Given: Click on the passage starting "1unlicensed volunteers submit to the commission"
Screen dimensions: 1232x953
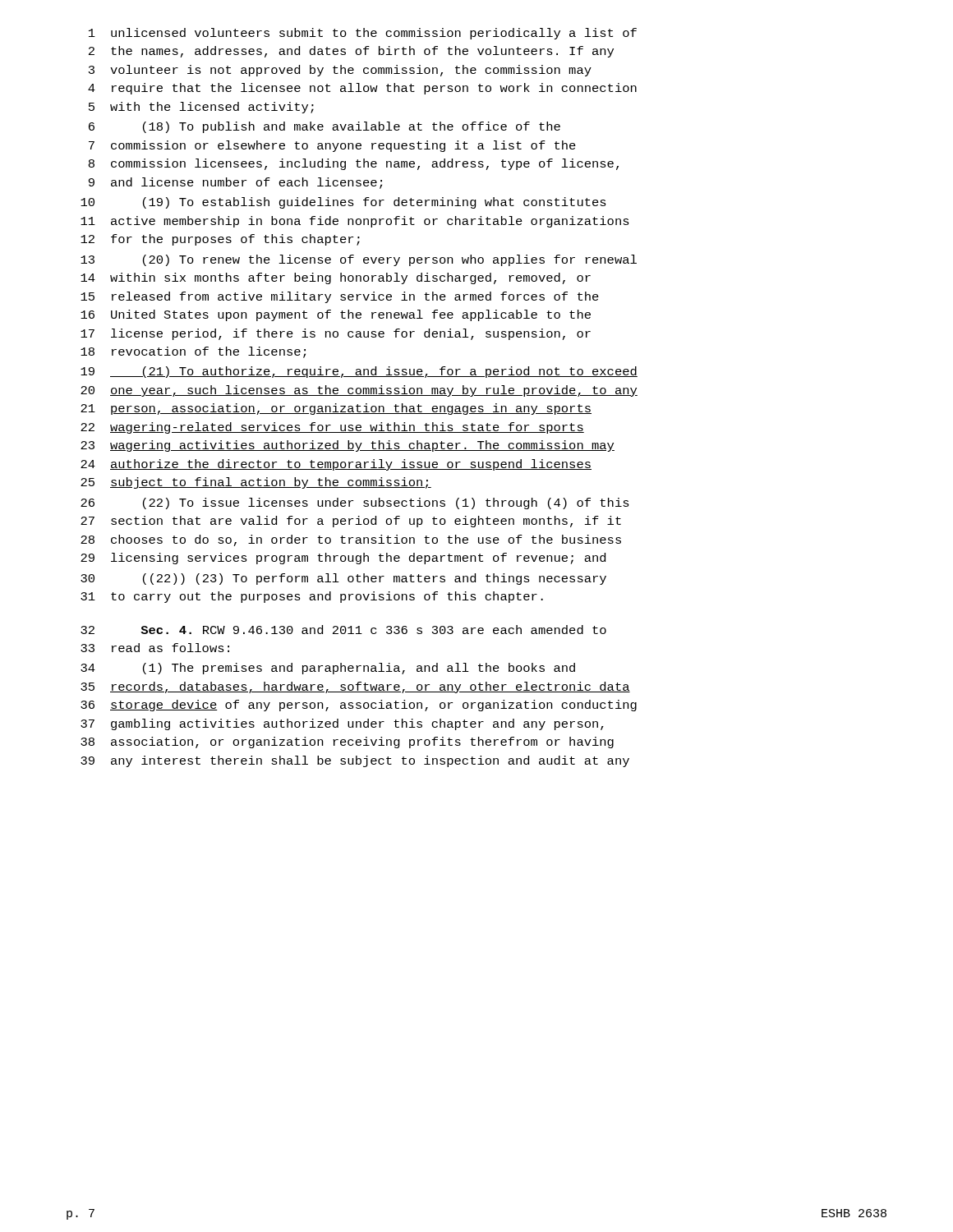Looking at the screenshot, I should [476, 71].
